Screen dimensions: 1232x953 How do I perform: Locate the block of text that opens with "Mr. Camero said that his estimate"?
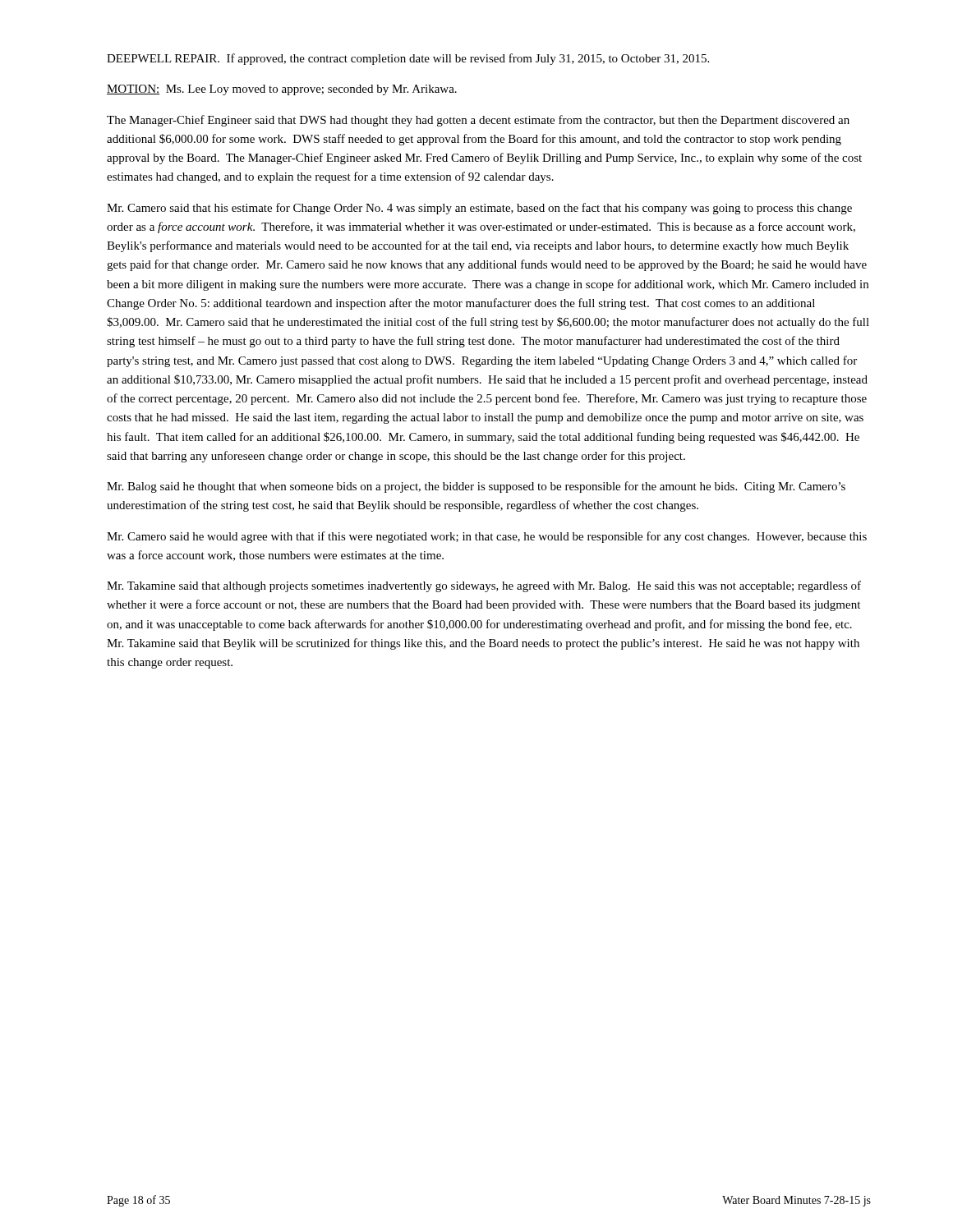(x=488, y=332)
